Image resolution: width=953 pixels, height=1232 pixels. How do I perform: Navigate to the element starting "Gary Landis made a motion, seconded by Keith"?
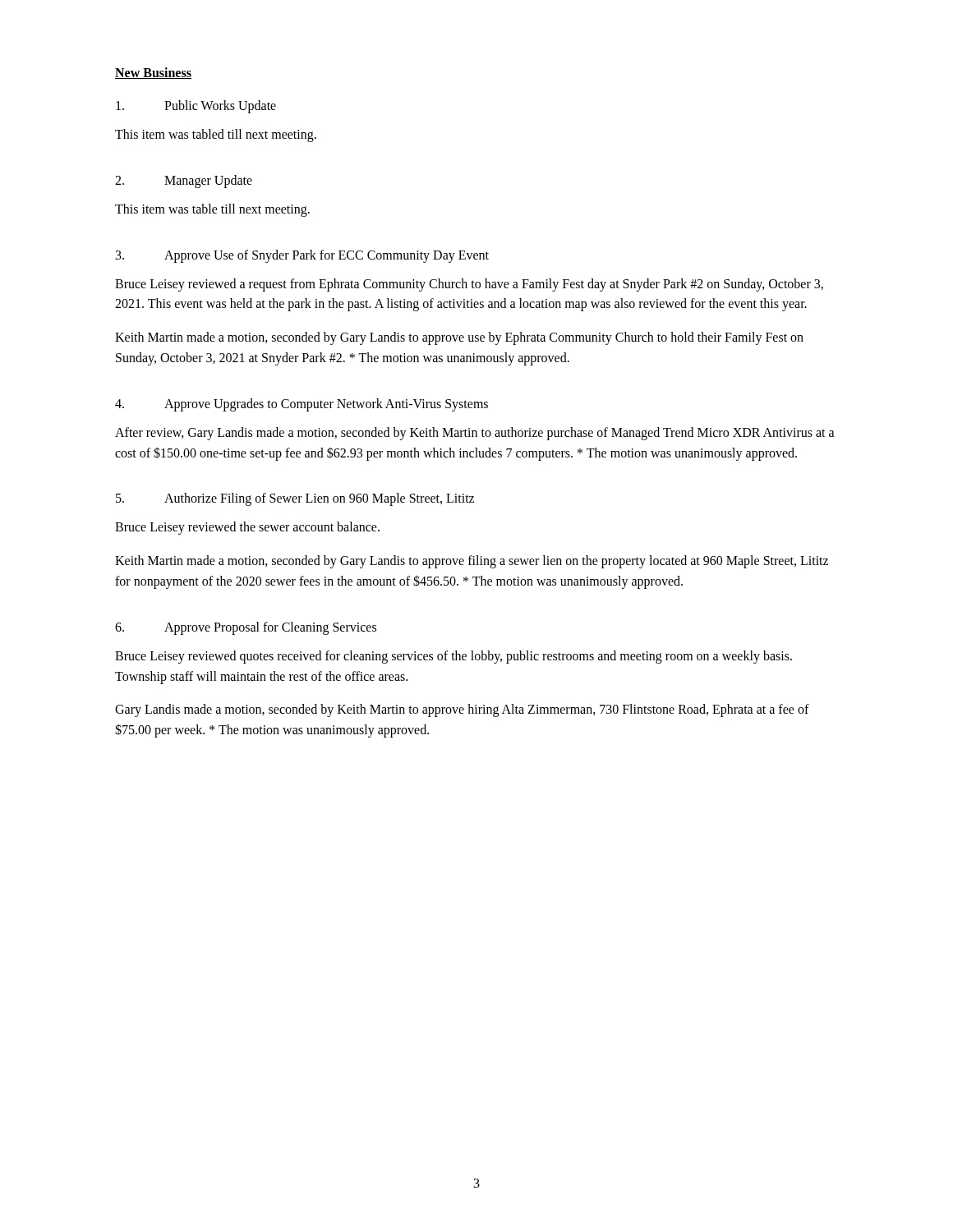(462, 720)
